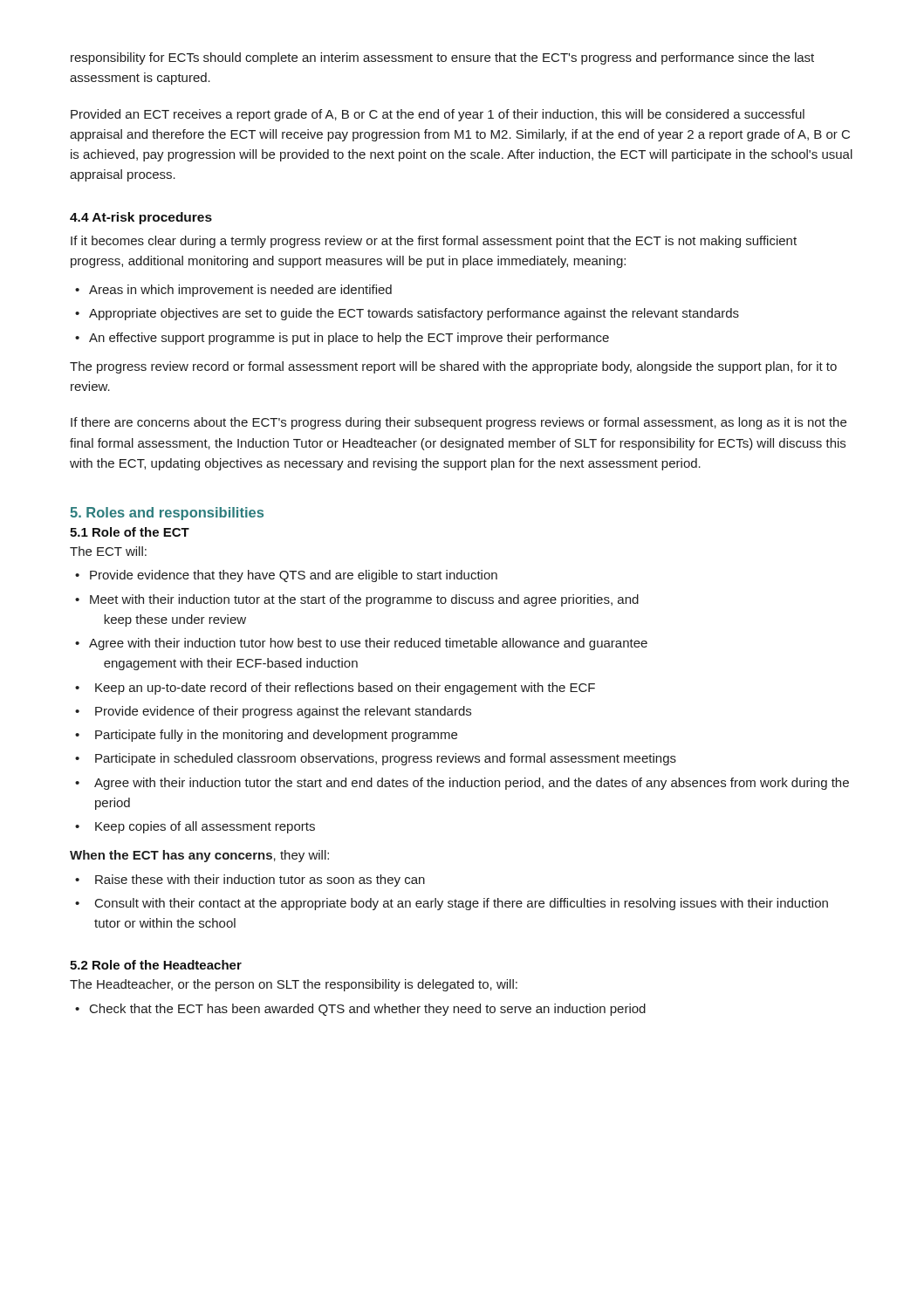Click the passage that begins "An effective support programme is put"
The height and width of the screenshot is (1309, 924).
coord(349,337)
